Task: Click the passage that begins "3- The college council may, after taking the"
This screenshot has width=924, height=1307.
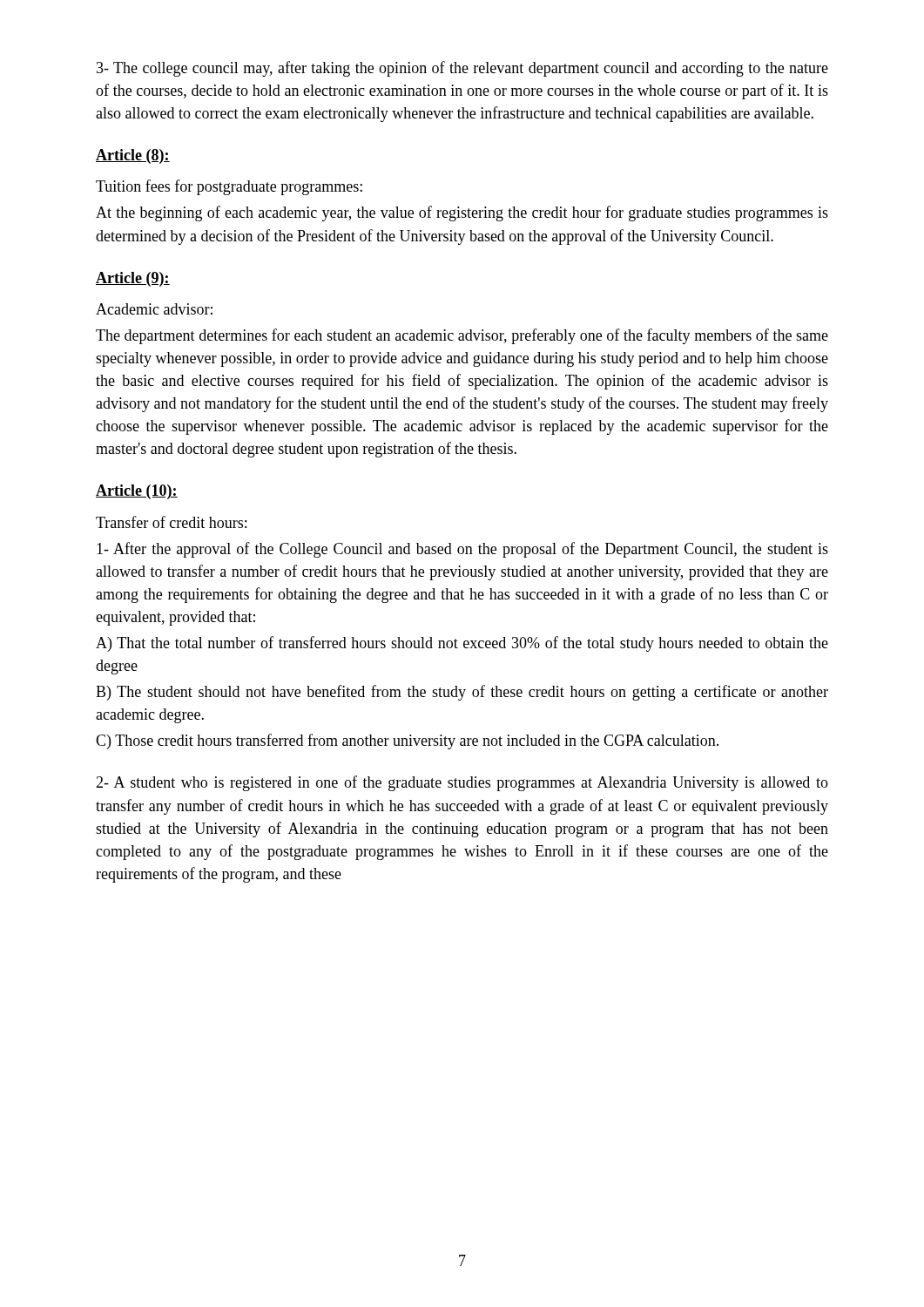Action: click(x=462, y=91)
